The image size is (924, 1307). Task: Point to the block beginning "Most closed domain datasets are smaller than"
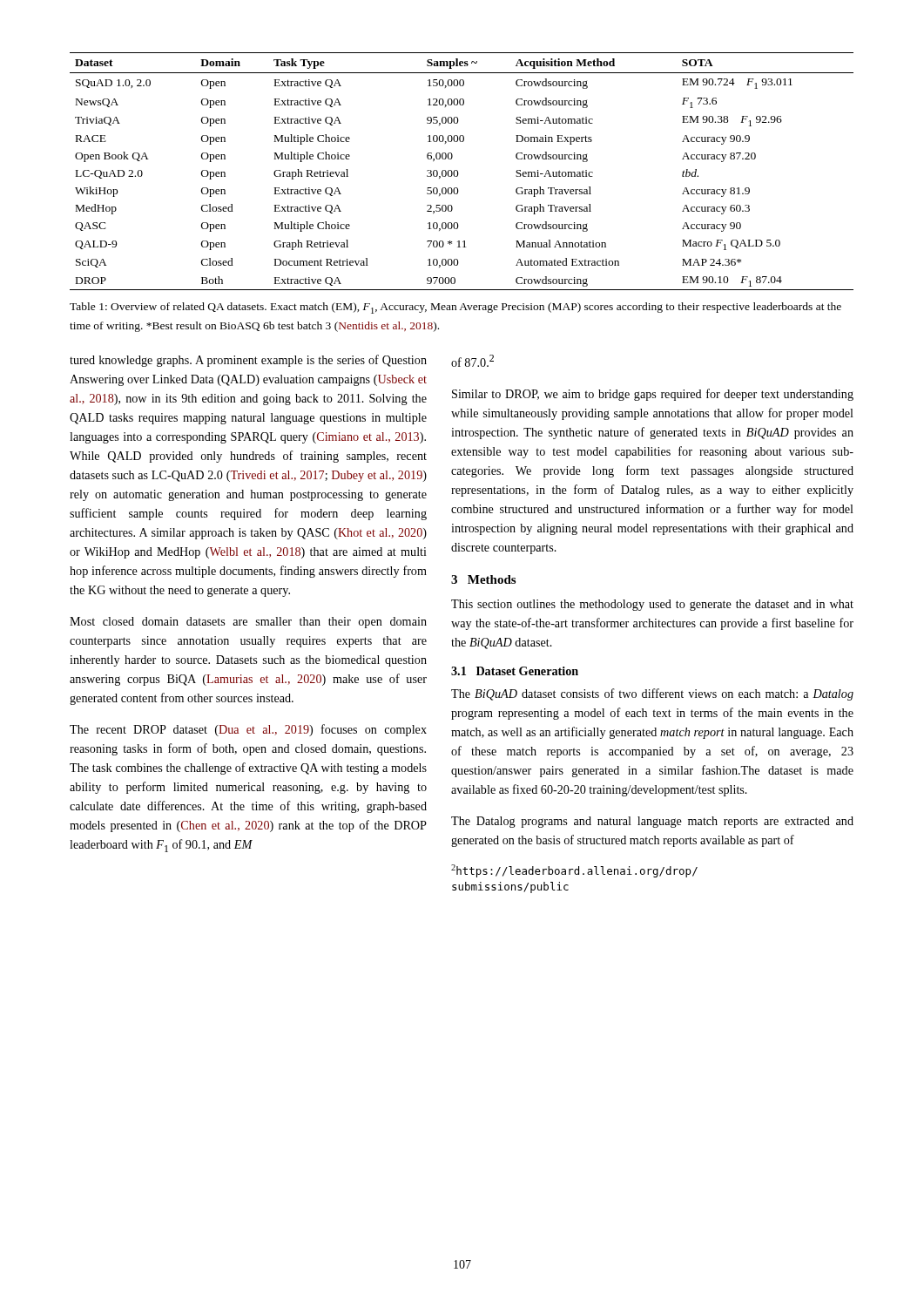click(x=248, y=659)
